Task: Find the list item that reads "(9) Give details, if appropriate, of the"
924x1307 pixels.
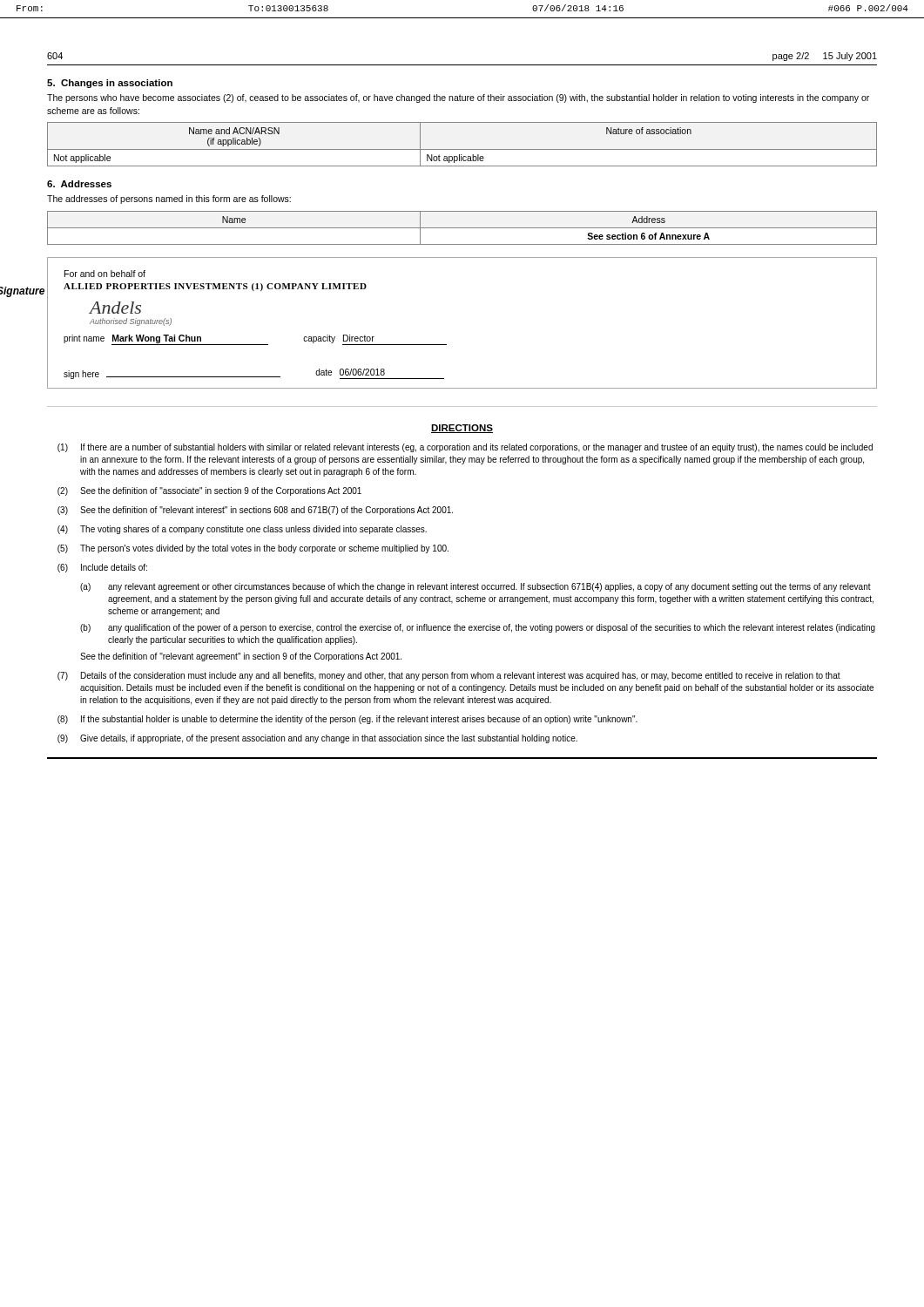Action: click(x=462, y=739)
